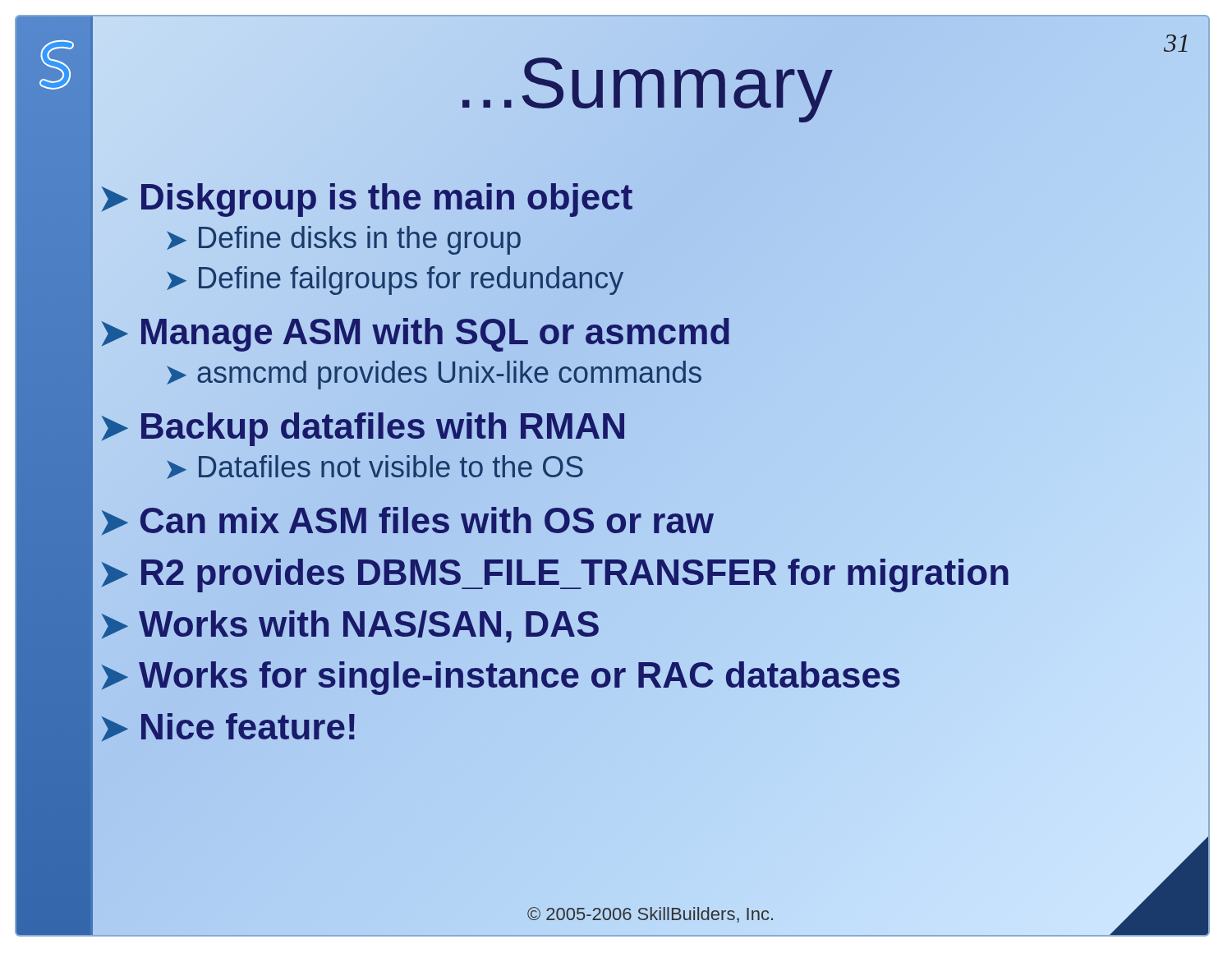
Task: Find the passage starting "➤ Nice feature!"
Action: tap(228, 728)
